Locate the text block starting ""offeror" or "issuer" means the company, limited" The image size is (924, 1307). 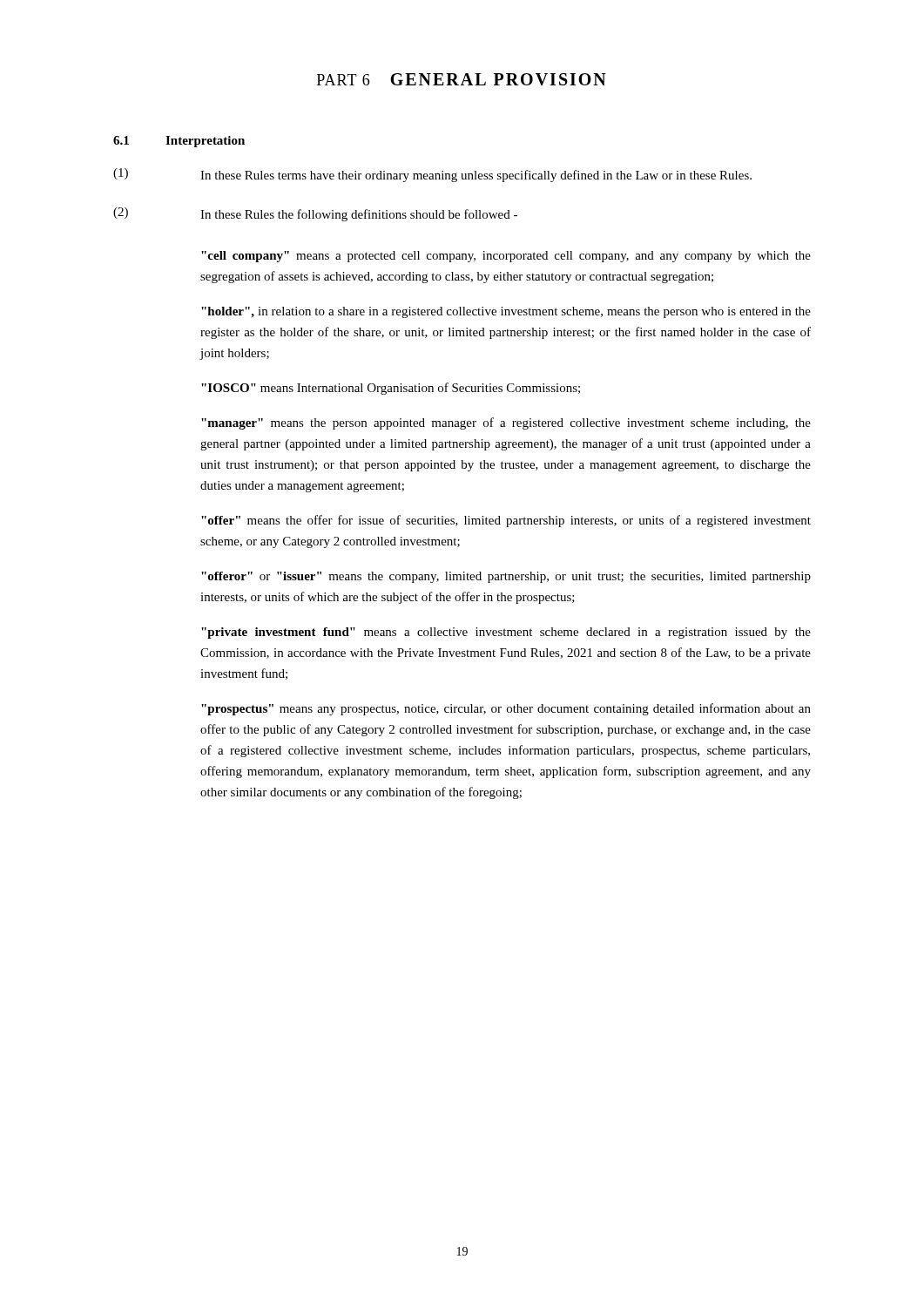(x=506, y=586)
